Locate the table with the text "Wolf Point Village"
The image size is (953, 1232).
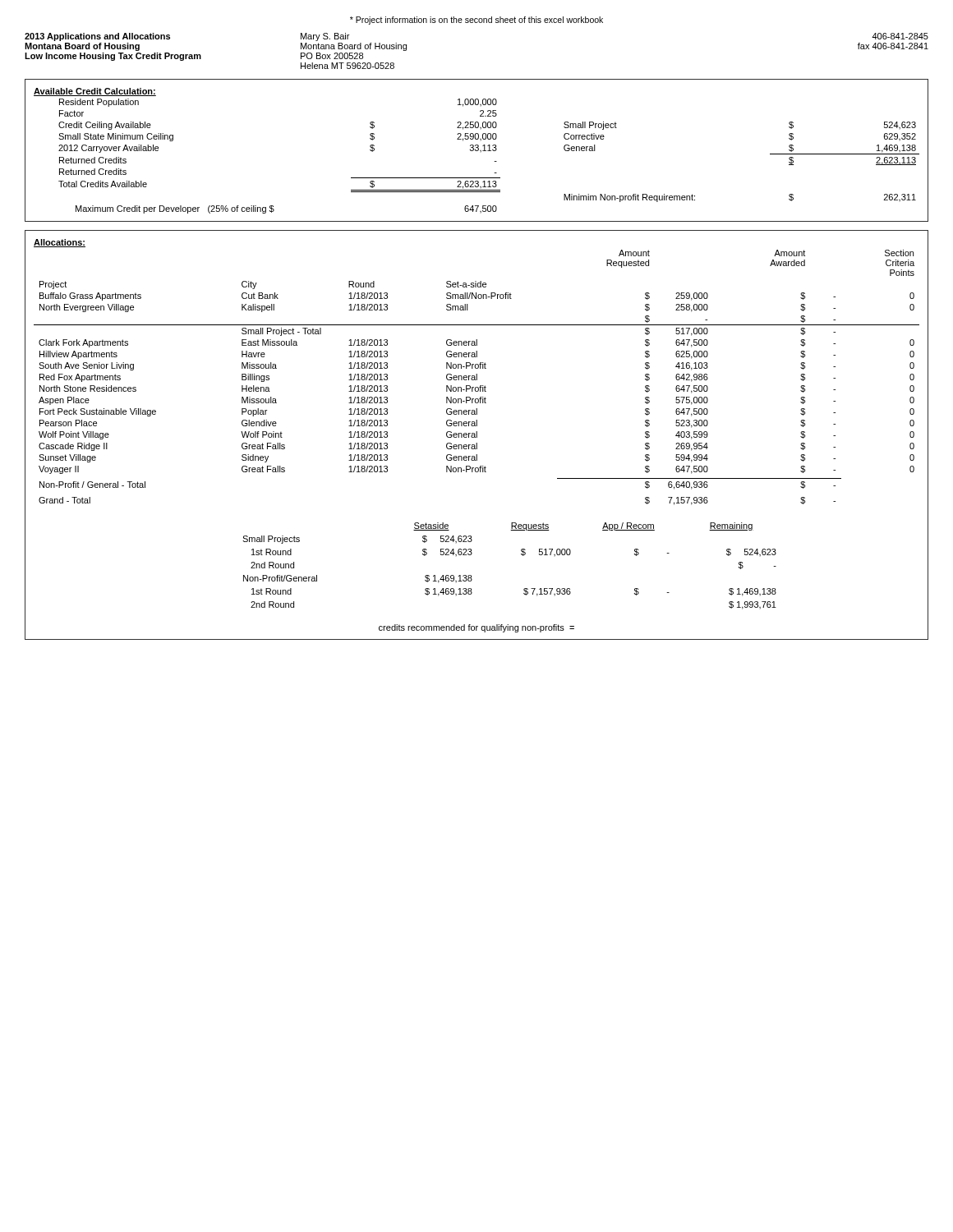(x=476, y=376)
